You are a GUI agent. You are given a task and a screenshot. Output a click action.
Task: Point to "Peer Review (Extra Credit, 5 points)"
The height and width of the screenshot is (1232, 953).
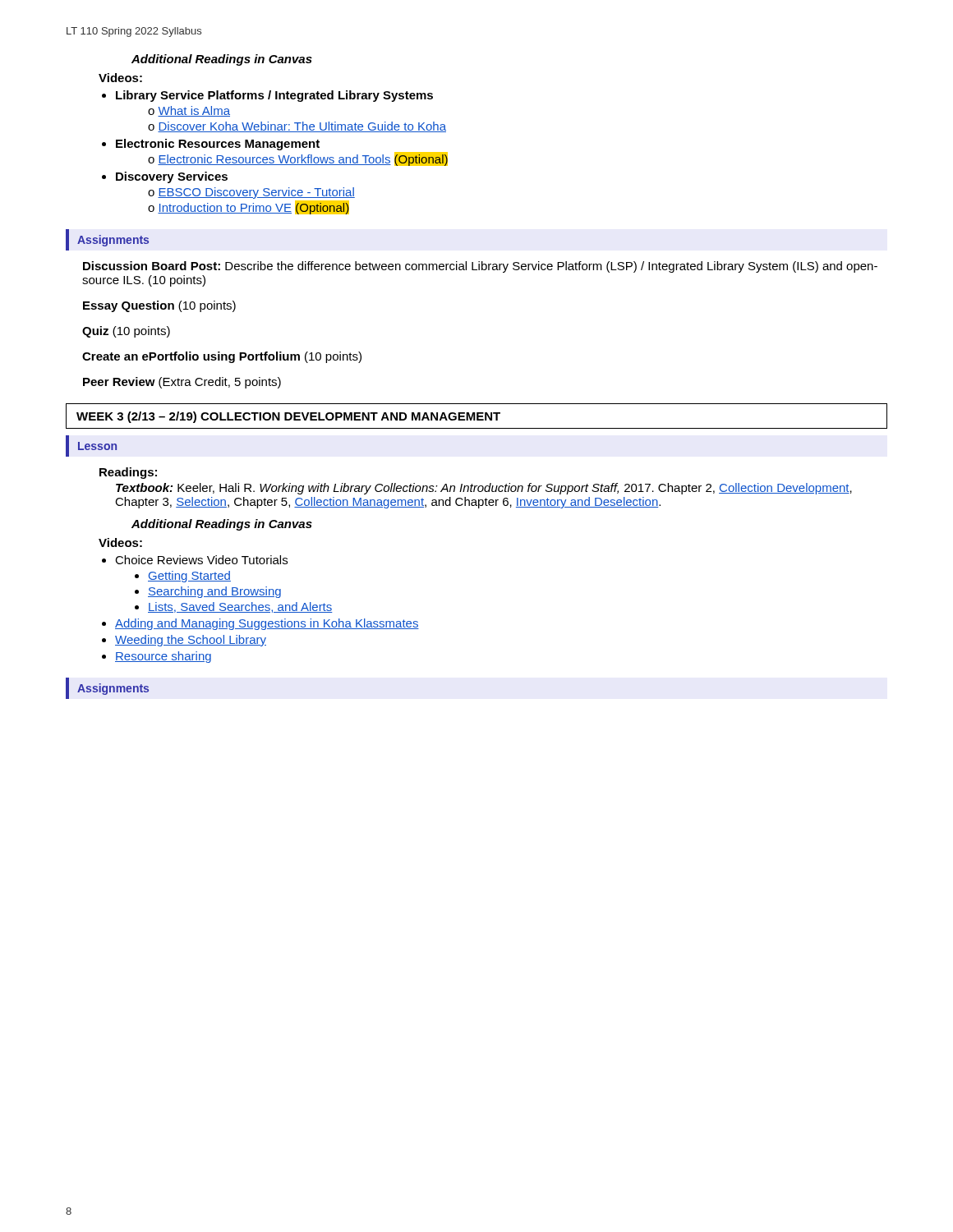pos(182,381)
